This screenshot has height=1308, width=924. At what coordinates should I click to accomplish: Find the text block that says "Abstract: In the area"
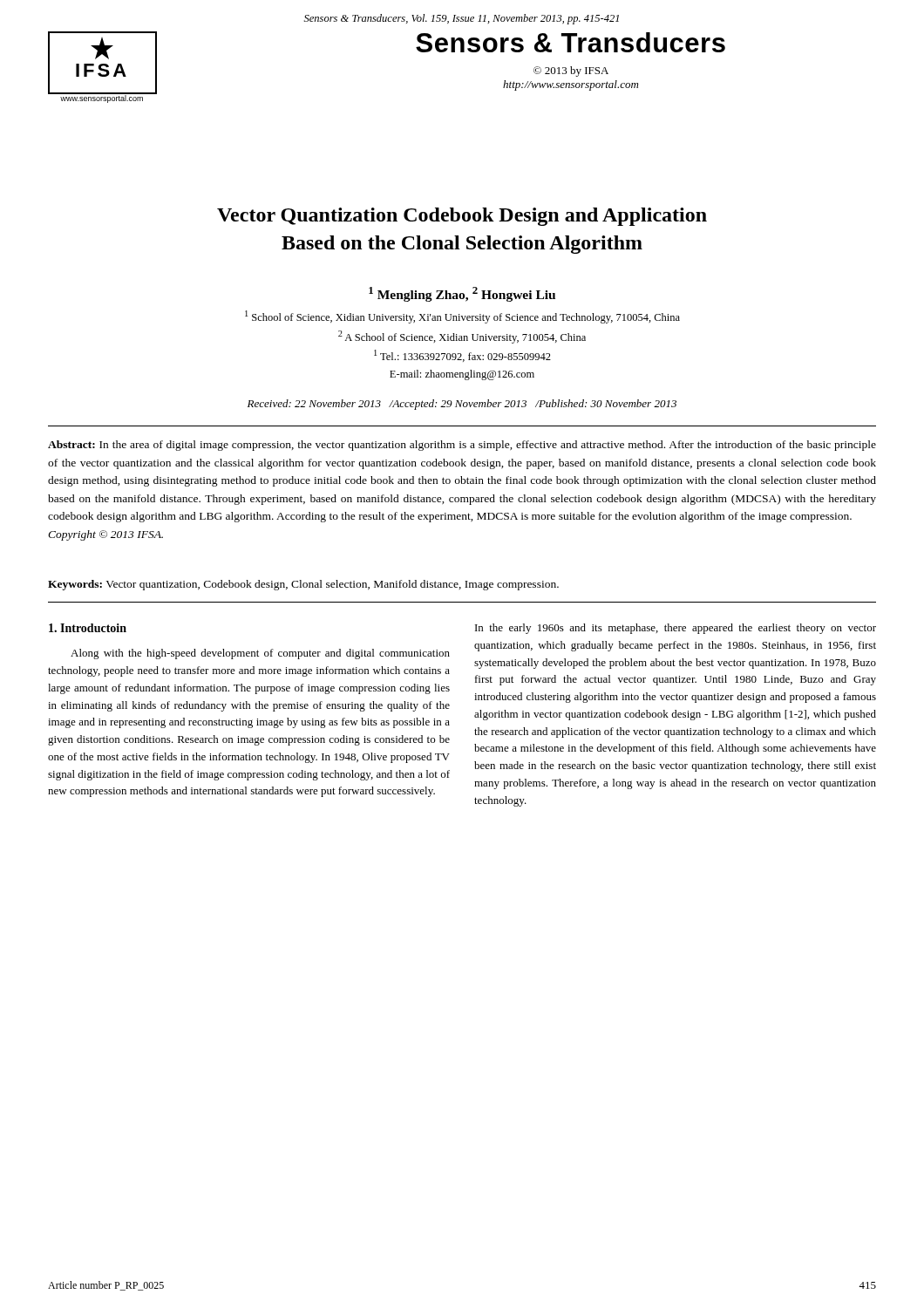pos(462,489)
